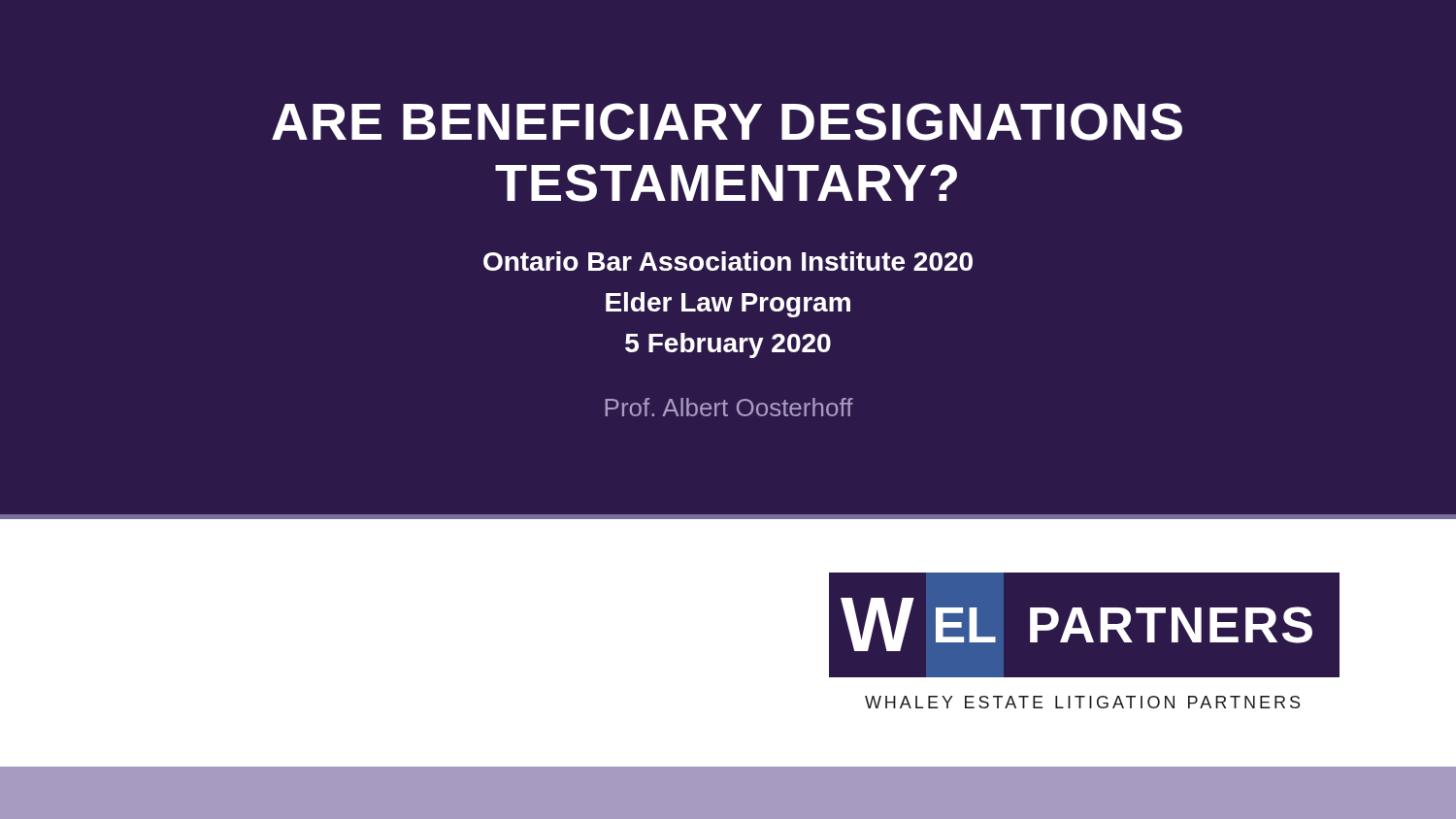The image size is (1456, 819).
Task: Select the text block starting "Prof. Albert Oosterhoff"
Action: [x=728, y=408]
